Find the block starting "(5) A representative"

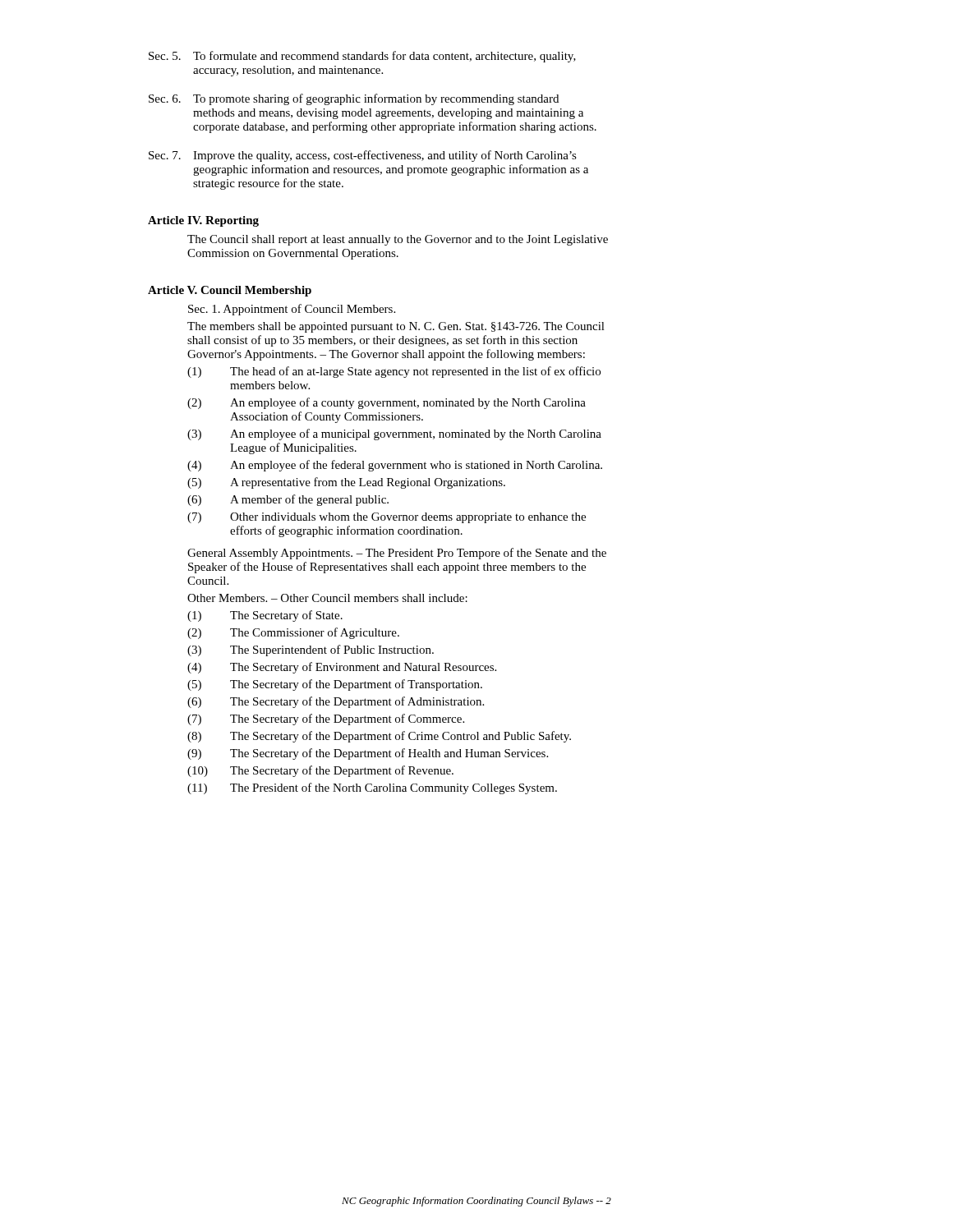(x=346, y=483)
